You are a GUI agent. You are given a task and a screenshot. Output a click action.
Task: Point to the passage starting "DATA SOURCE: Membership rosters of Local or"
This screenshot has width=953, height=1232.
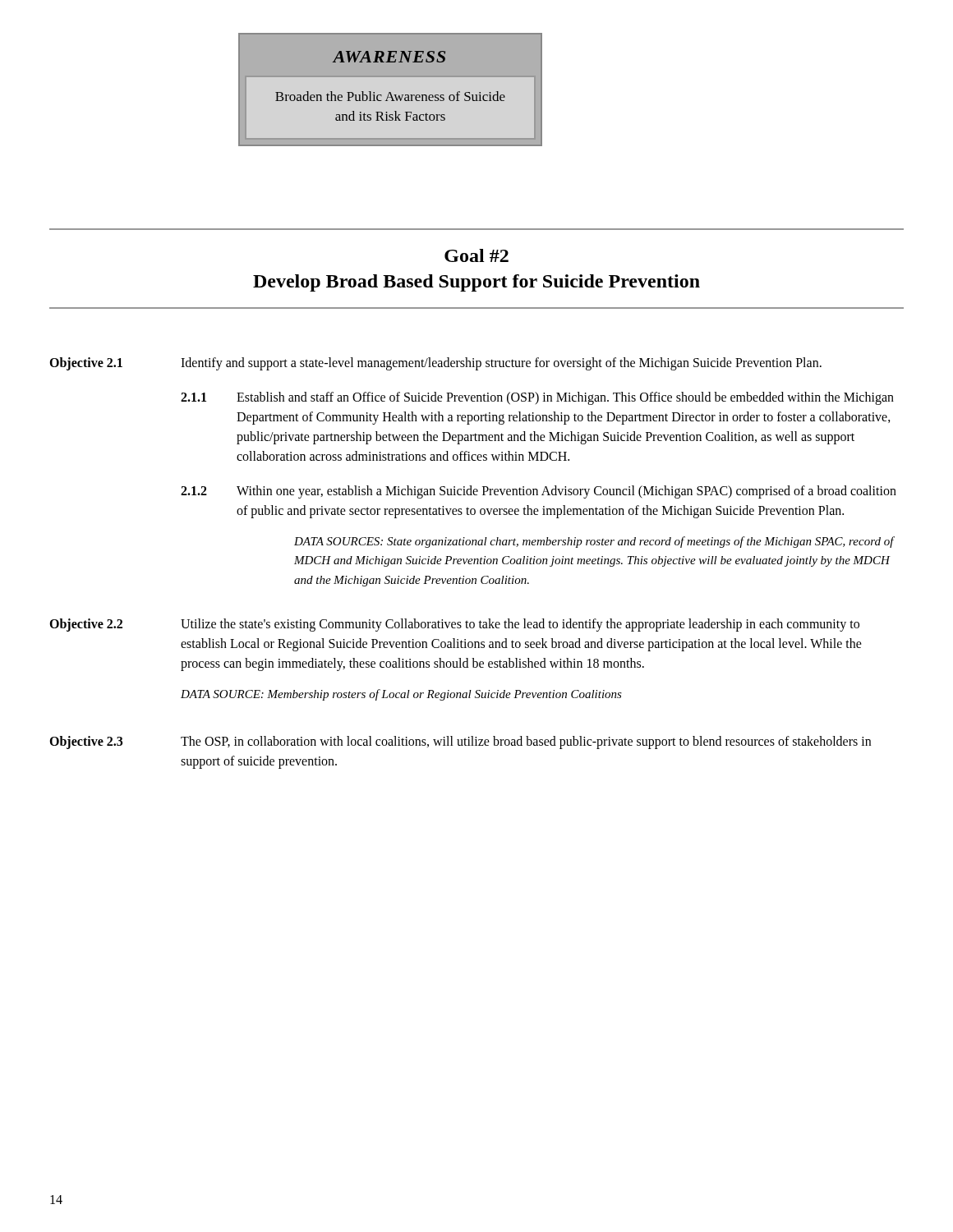coord(401,694)
